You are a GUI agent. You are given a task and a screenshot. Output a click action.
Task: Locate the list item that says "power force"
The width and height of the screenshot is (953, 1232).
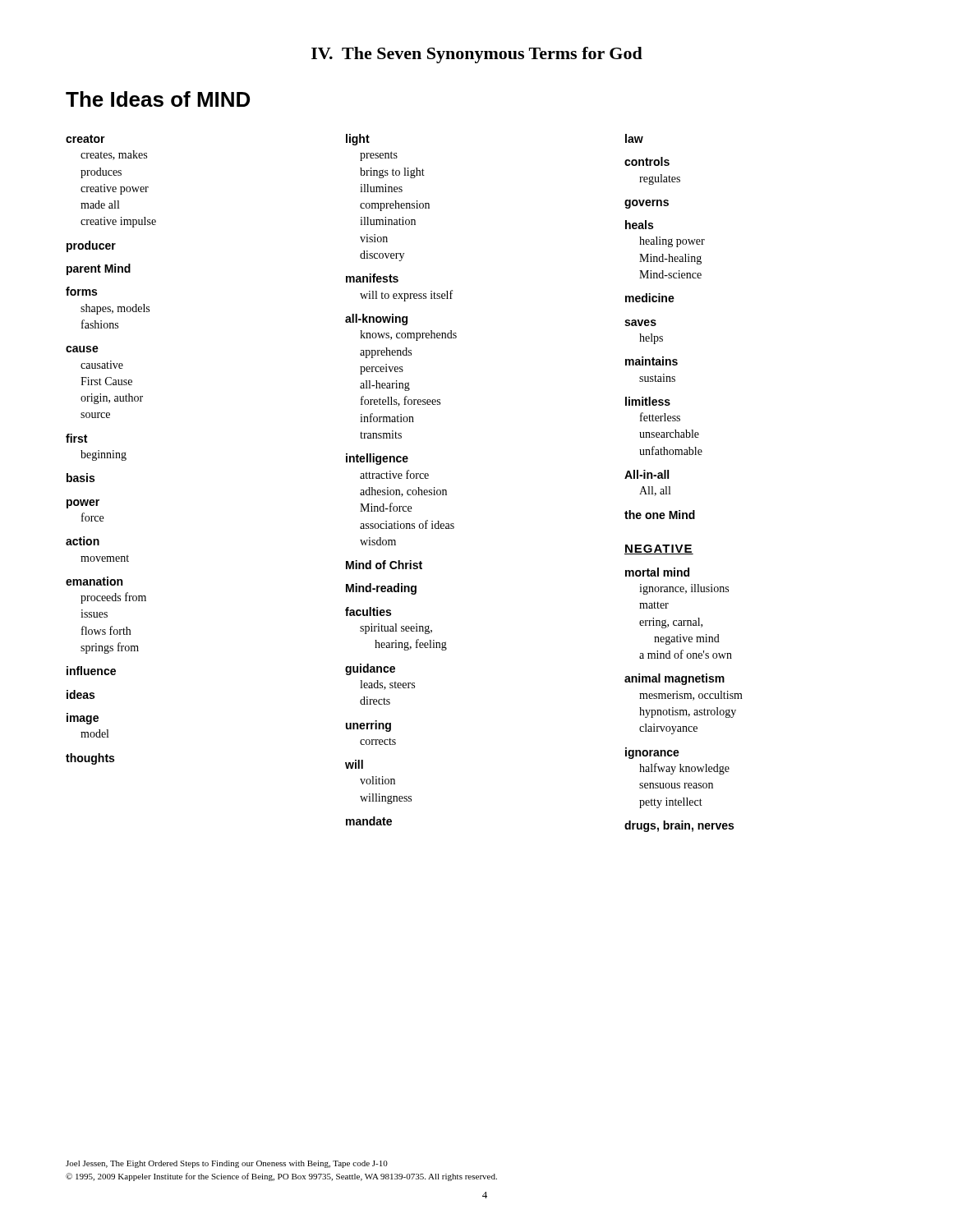(83, 504)
